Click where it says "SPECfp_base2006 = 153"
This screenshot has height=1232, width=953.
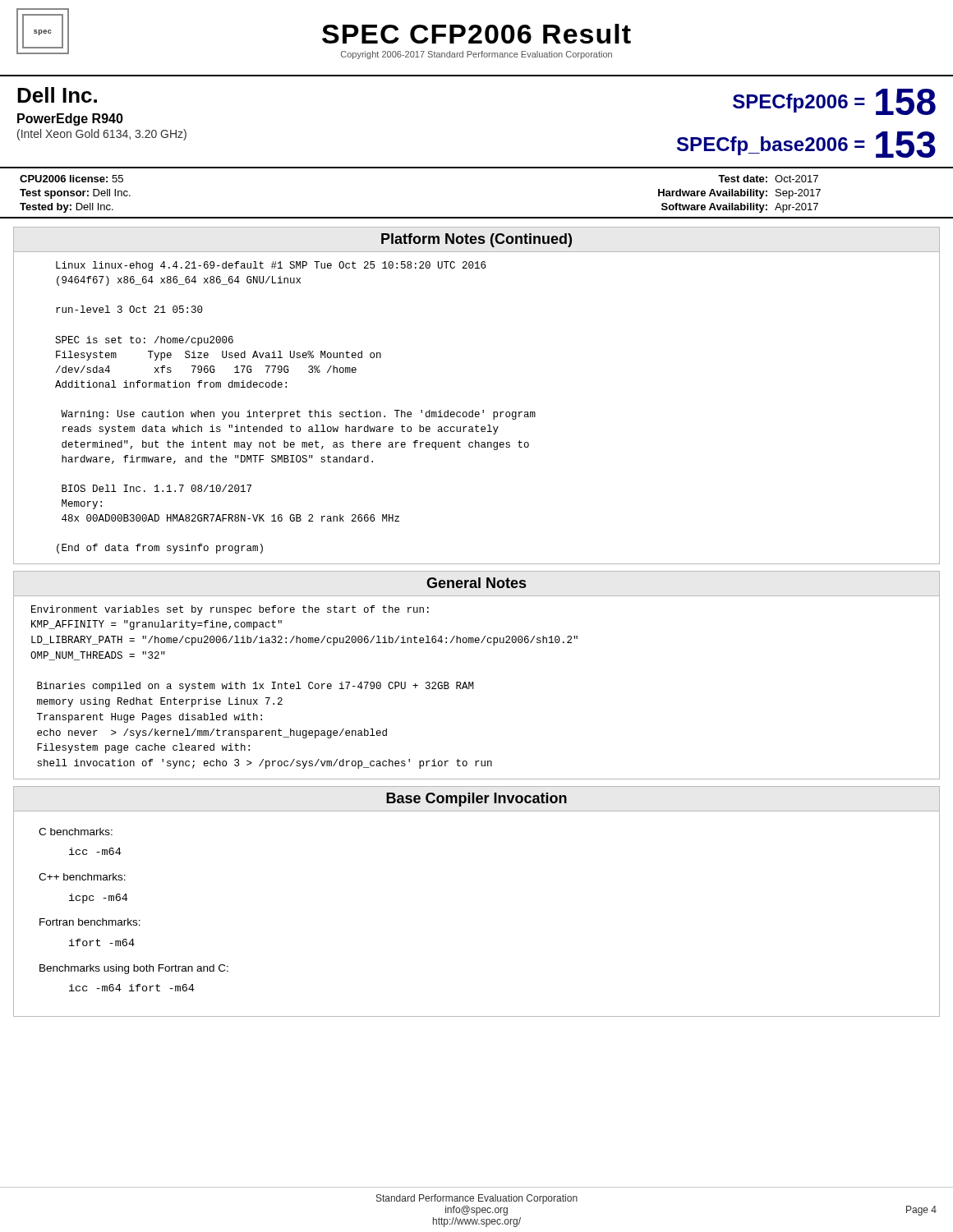[806, 145]
